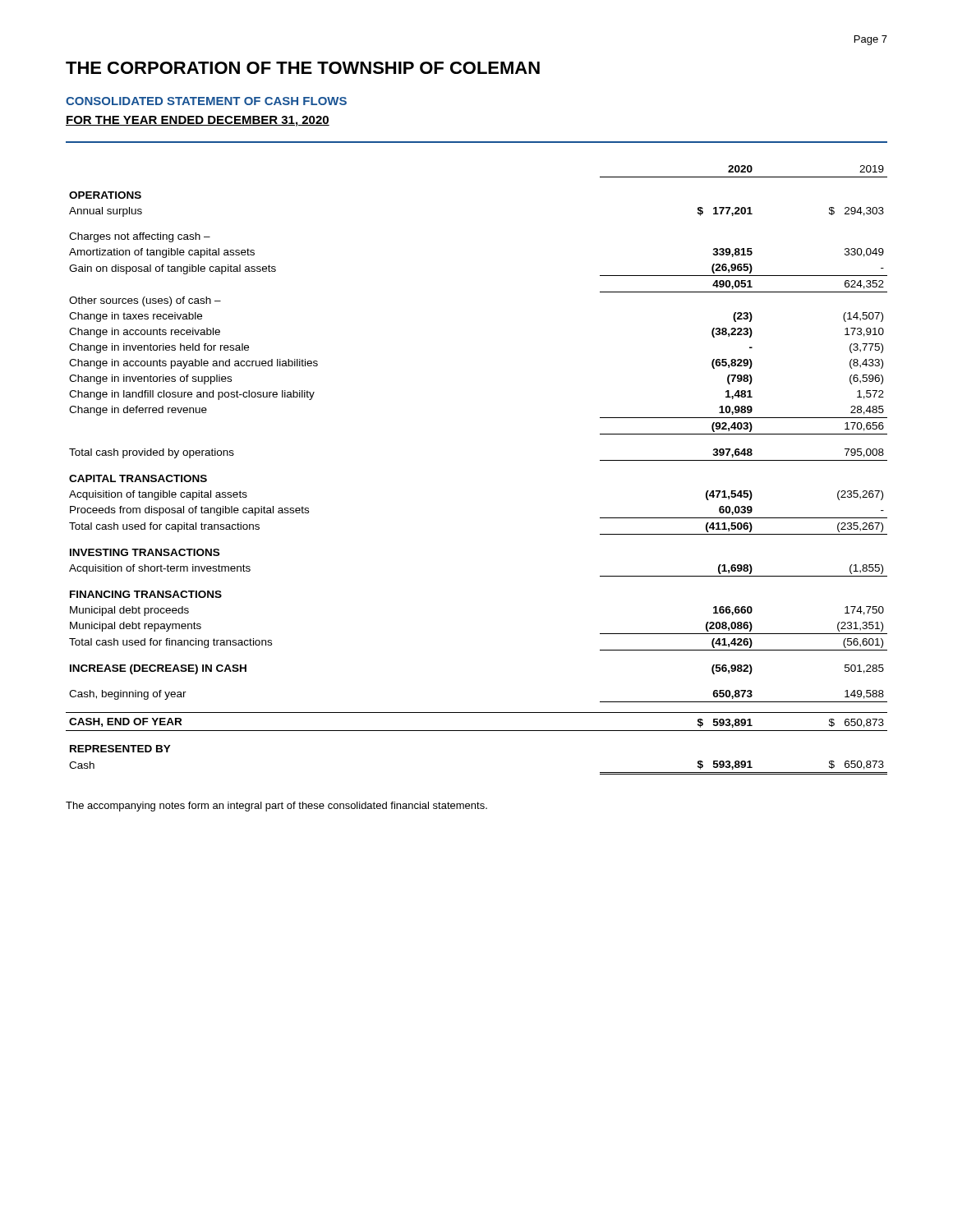
Task: Click on the section header containing "CONSOLIDATED STATEMENT OF CASH FLOWS"
Action: [x=206, y=101]
